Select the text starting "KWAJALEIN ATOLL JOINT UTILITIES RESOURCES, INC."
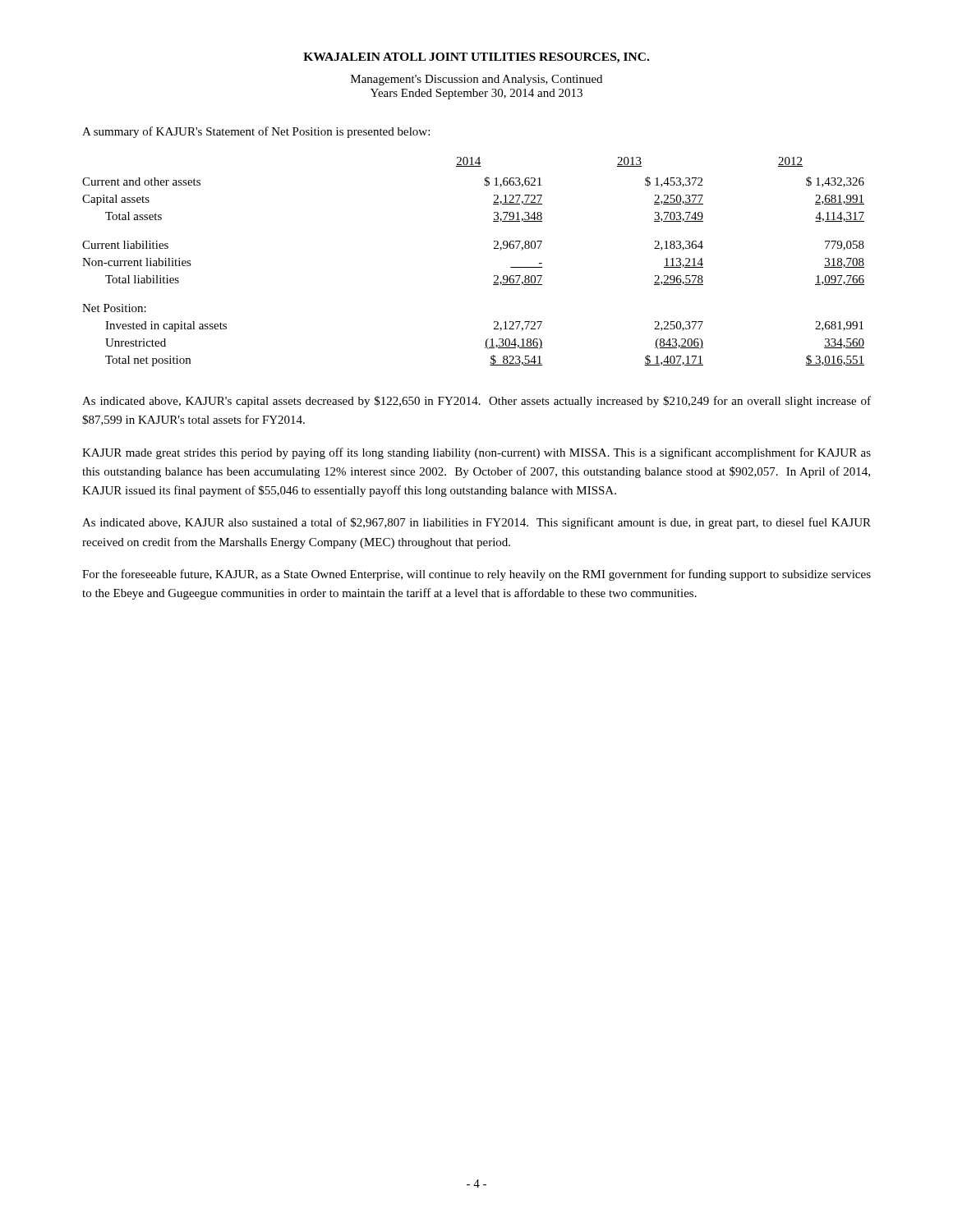The width and height of the screenshot is (953, 1232). tap(476, 56)
